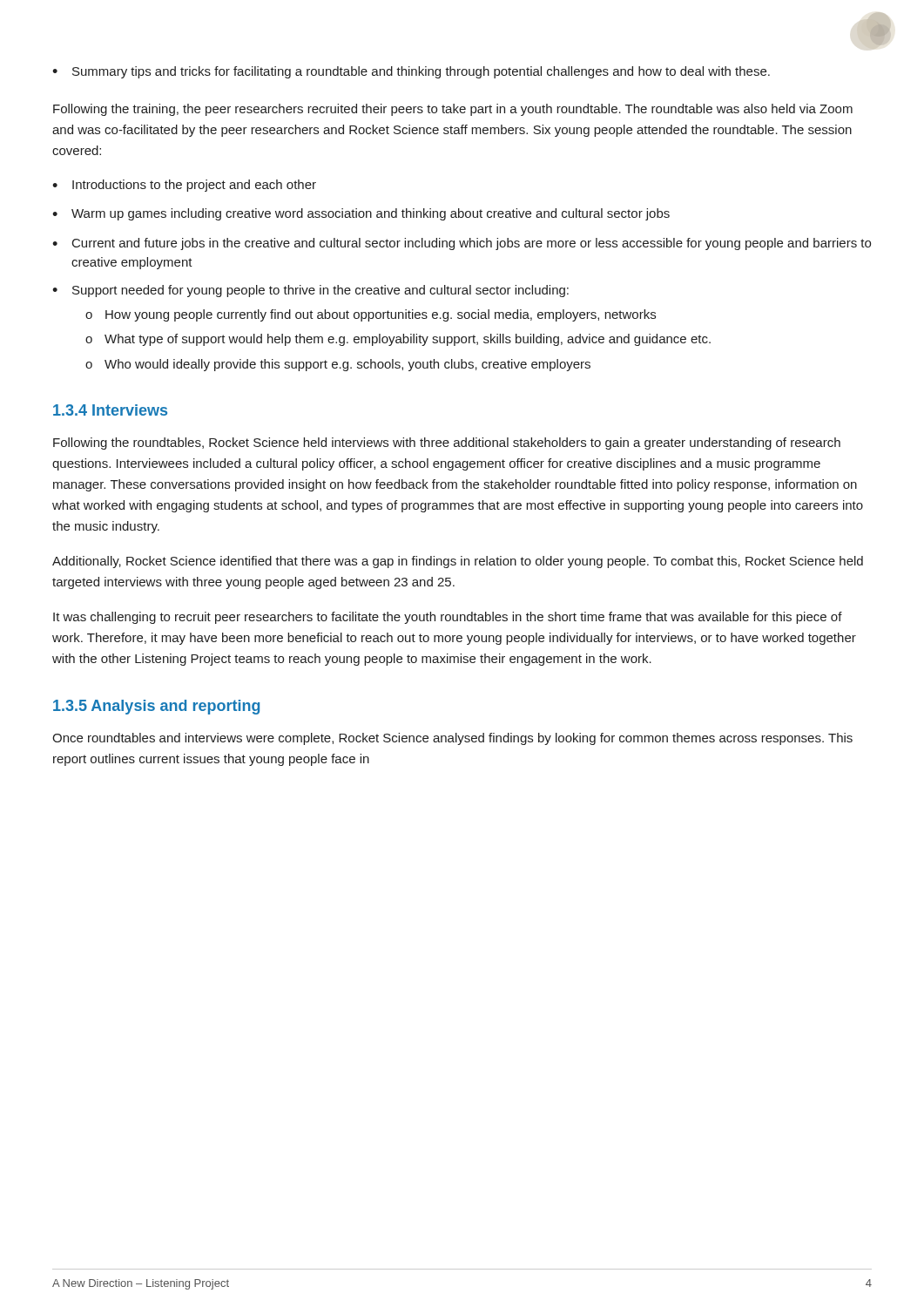Locate the list item with the text "• Warm up games including creative word"
This screenshot has width=924, height=1307.
coord(361,215)
